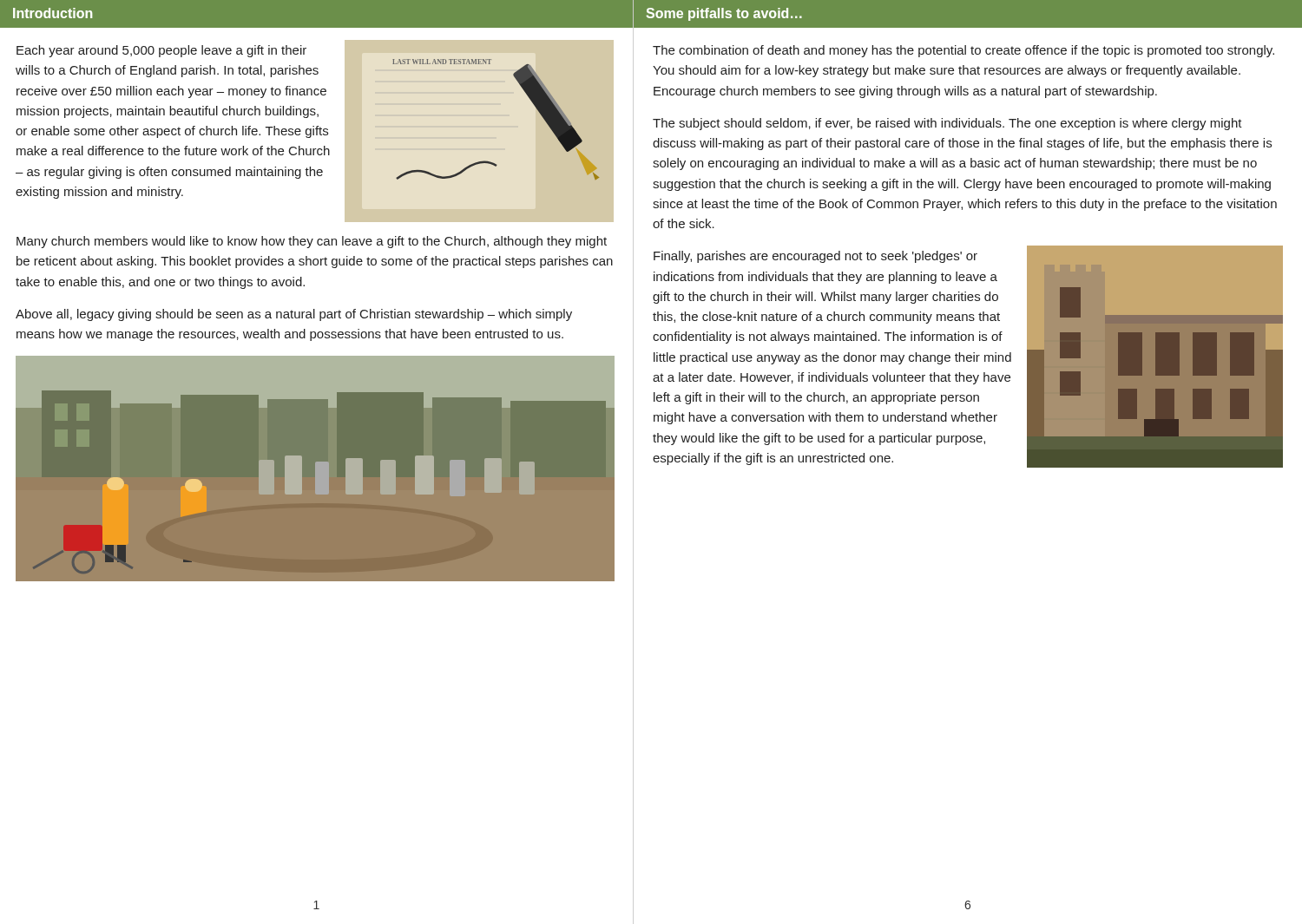Screen dimensions: 924x1302
Task: Locate the text block with the text "Each year around"
Action: (x=173, y=120)
